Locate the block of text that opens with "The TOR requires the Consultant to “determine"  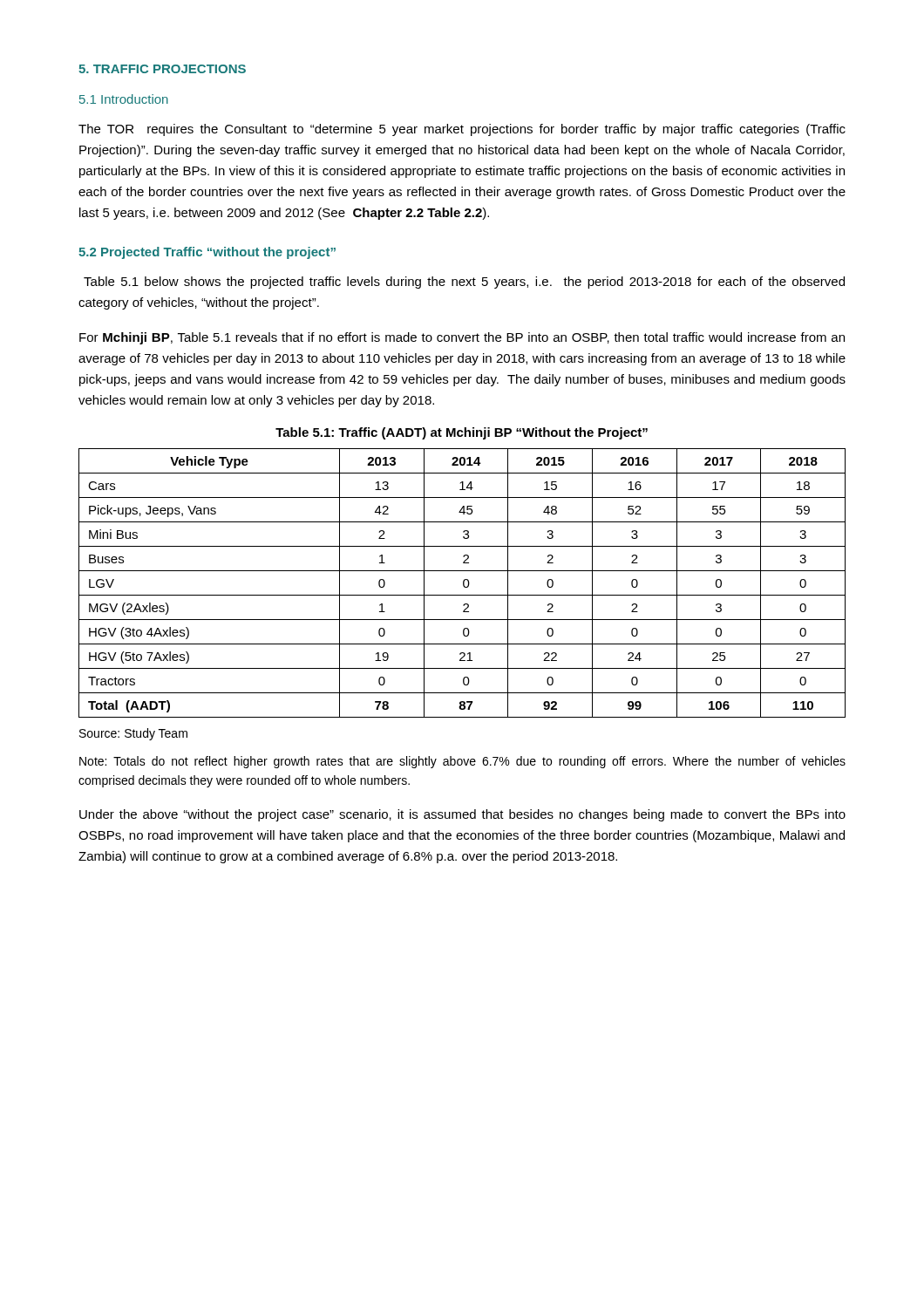(x=462, y=170)
